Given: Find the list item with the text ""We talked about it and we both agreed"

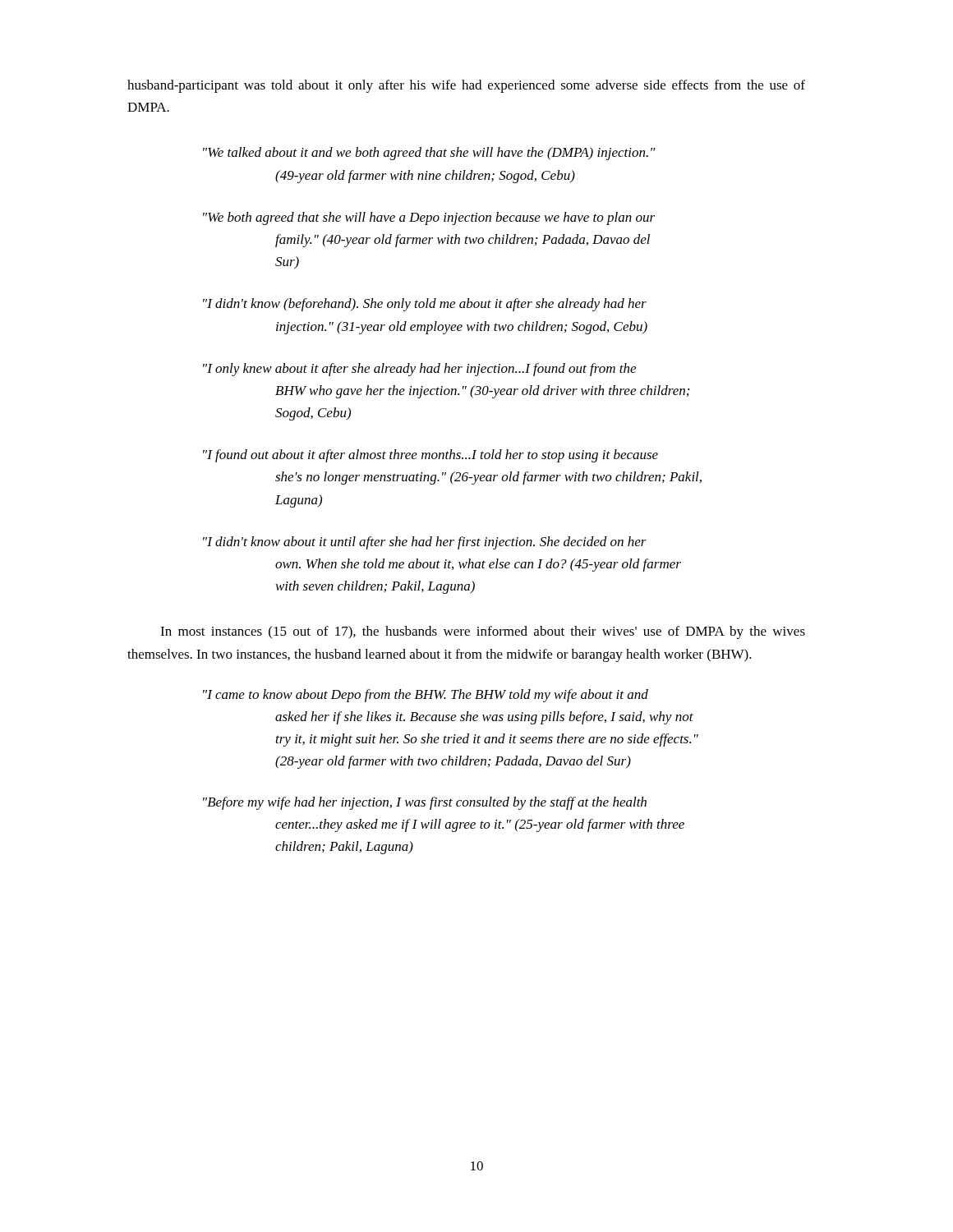Looking at the screenshot, I should (503, 166).
